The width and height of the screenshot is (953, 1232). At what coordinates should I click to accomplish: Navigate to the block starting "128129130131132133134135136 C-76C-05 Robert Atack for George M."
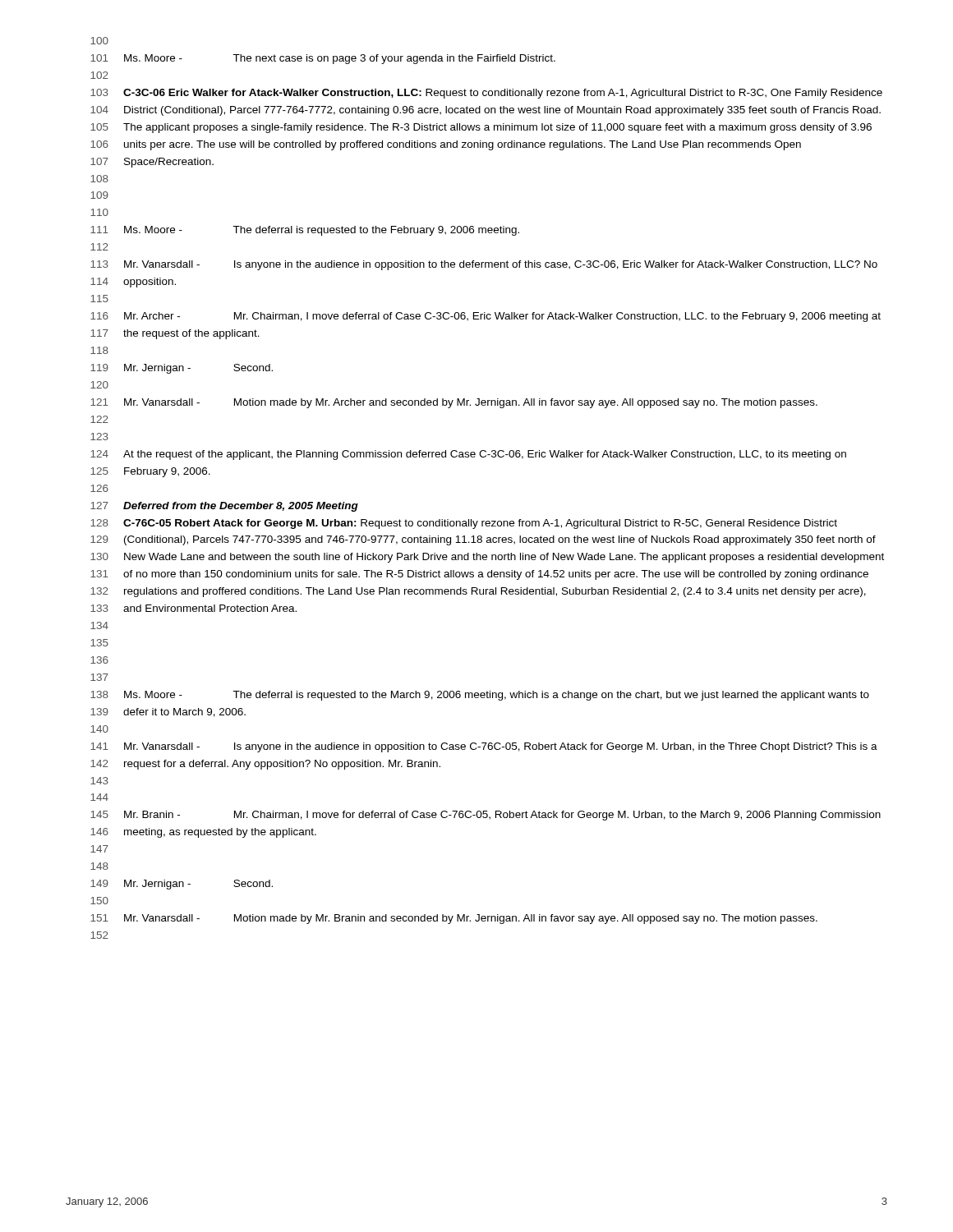(476, 592)
